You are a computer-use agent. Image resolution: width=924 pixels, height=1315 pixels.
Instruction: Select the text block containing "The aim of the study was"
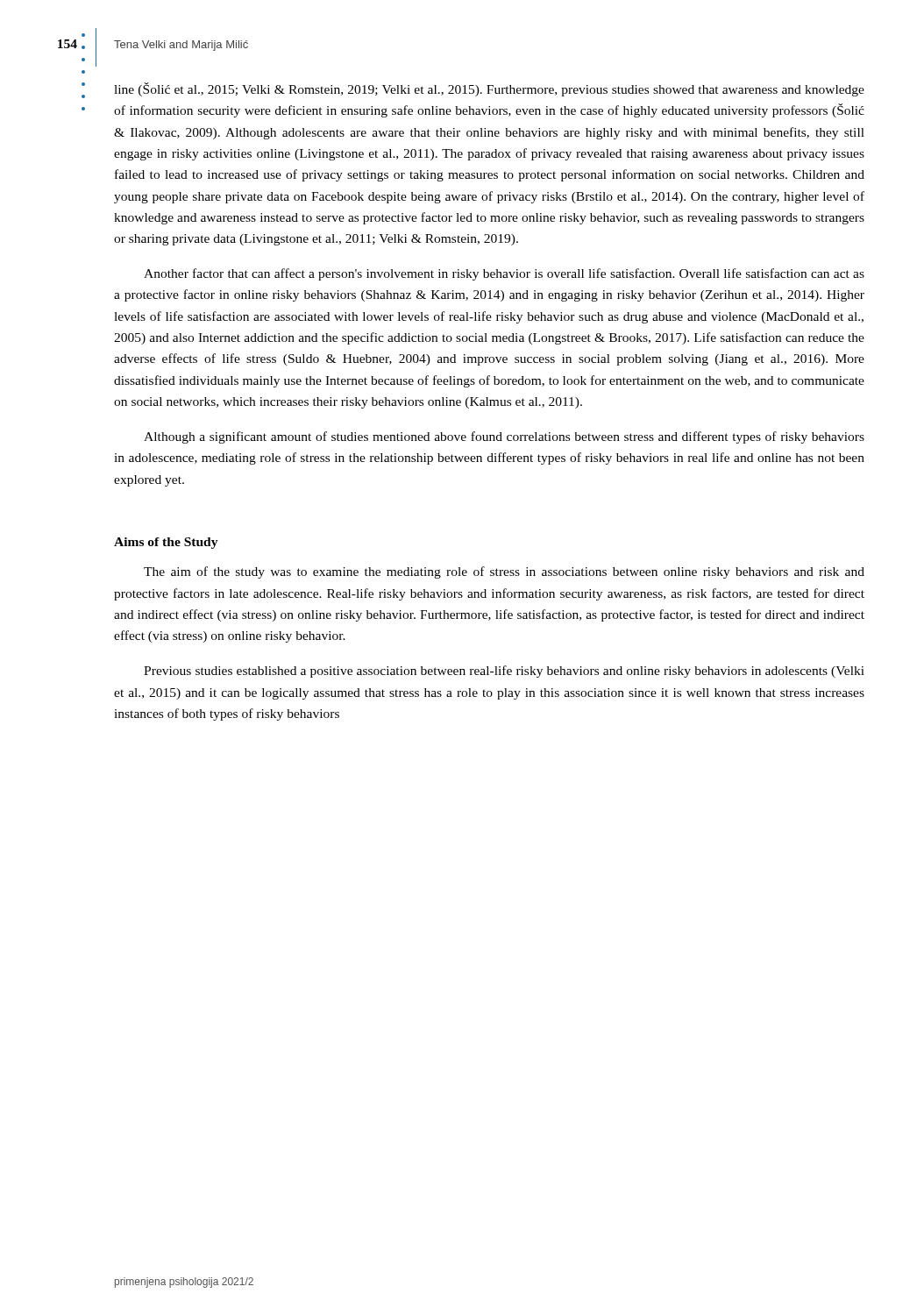[x=489, y=603]
